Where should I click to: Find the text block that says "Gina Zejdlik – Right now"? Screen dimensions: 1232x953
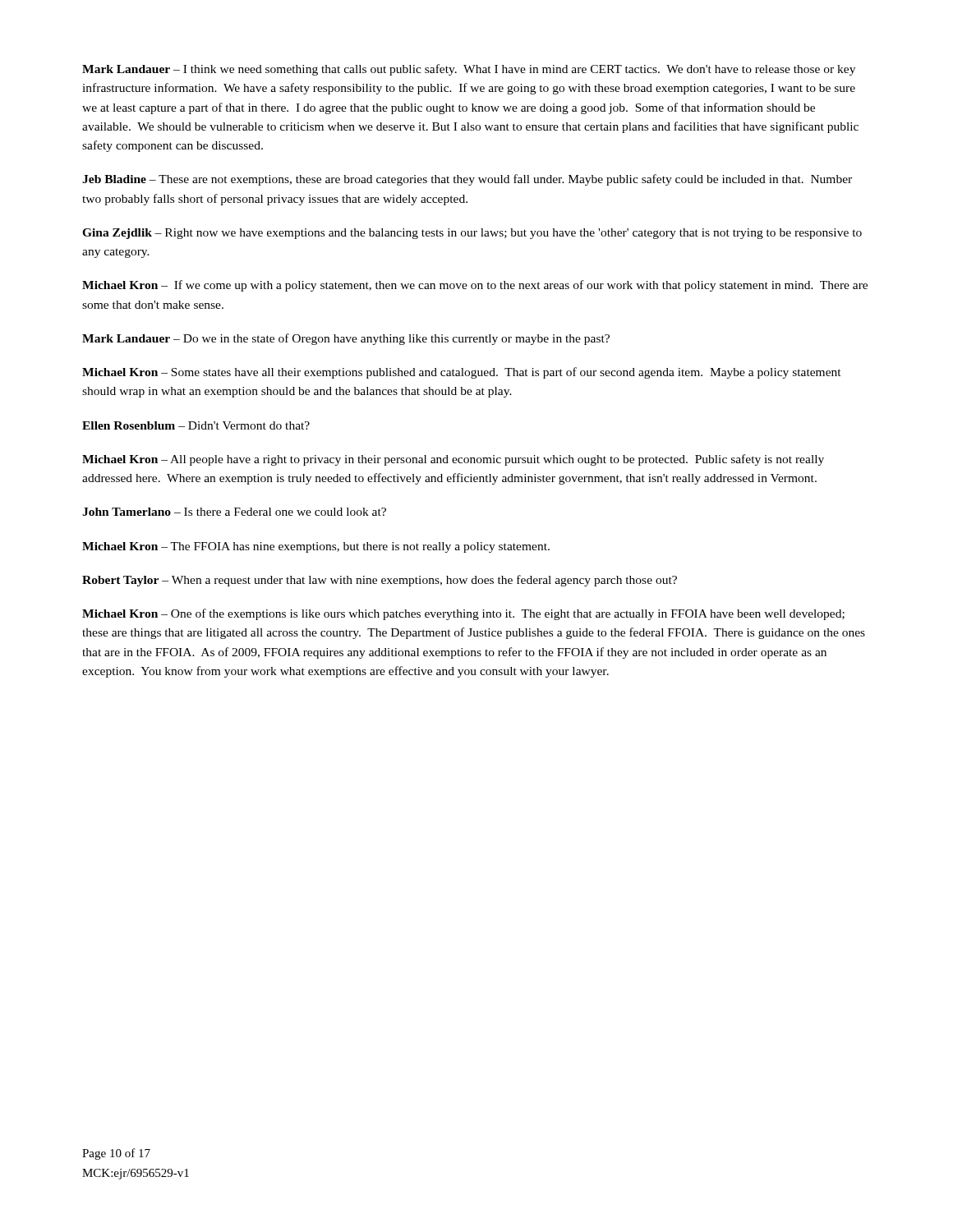click(472, 241)
